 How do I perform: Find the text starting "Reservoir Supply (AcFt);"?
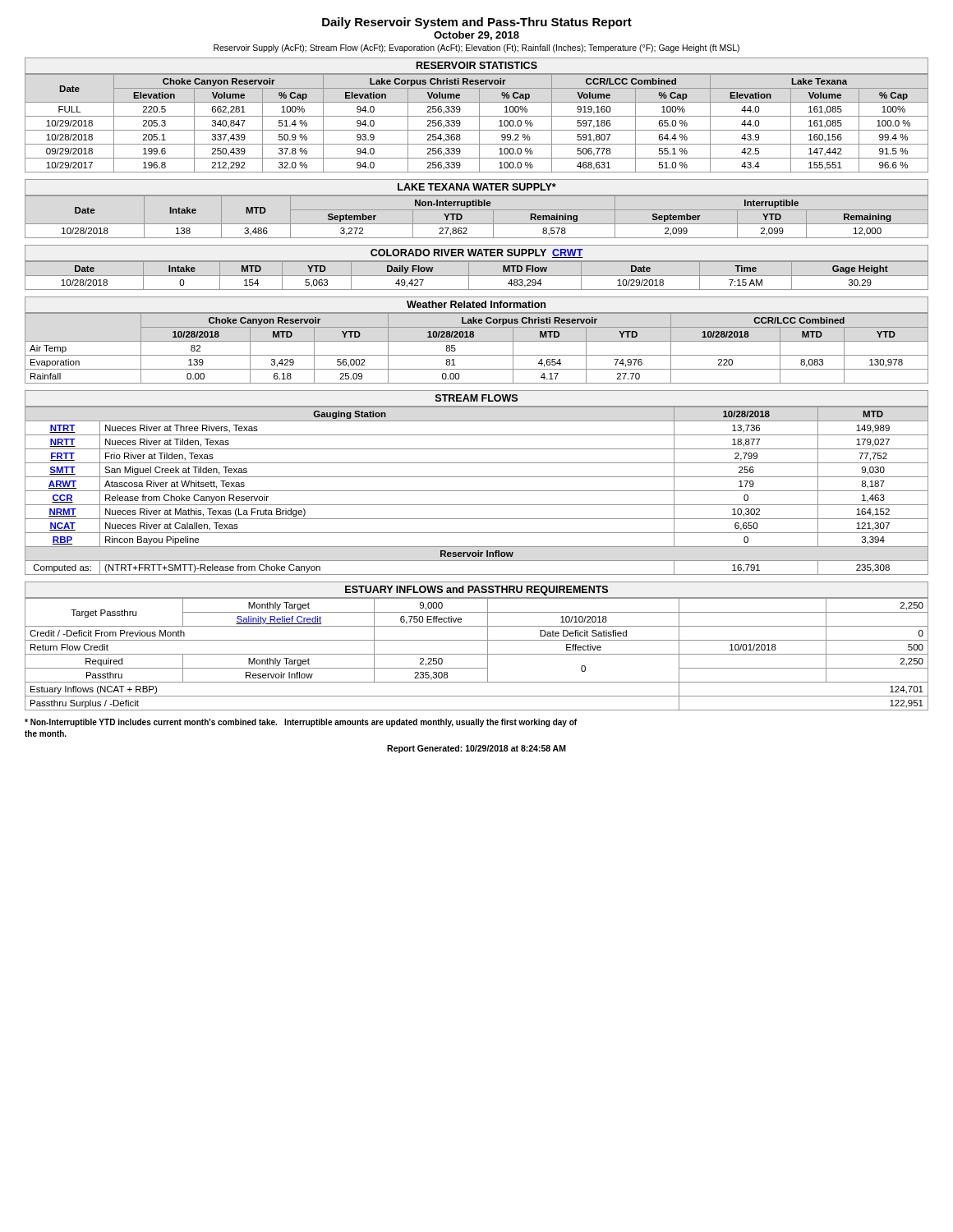click(476, 48)
